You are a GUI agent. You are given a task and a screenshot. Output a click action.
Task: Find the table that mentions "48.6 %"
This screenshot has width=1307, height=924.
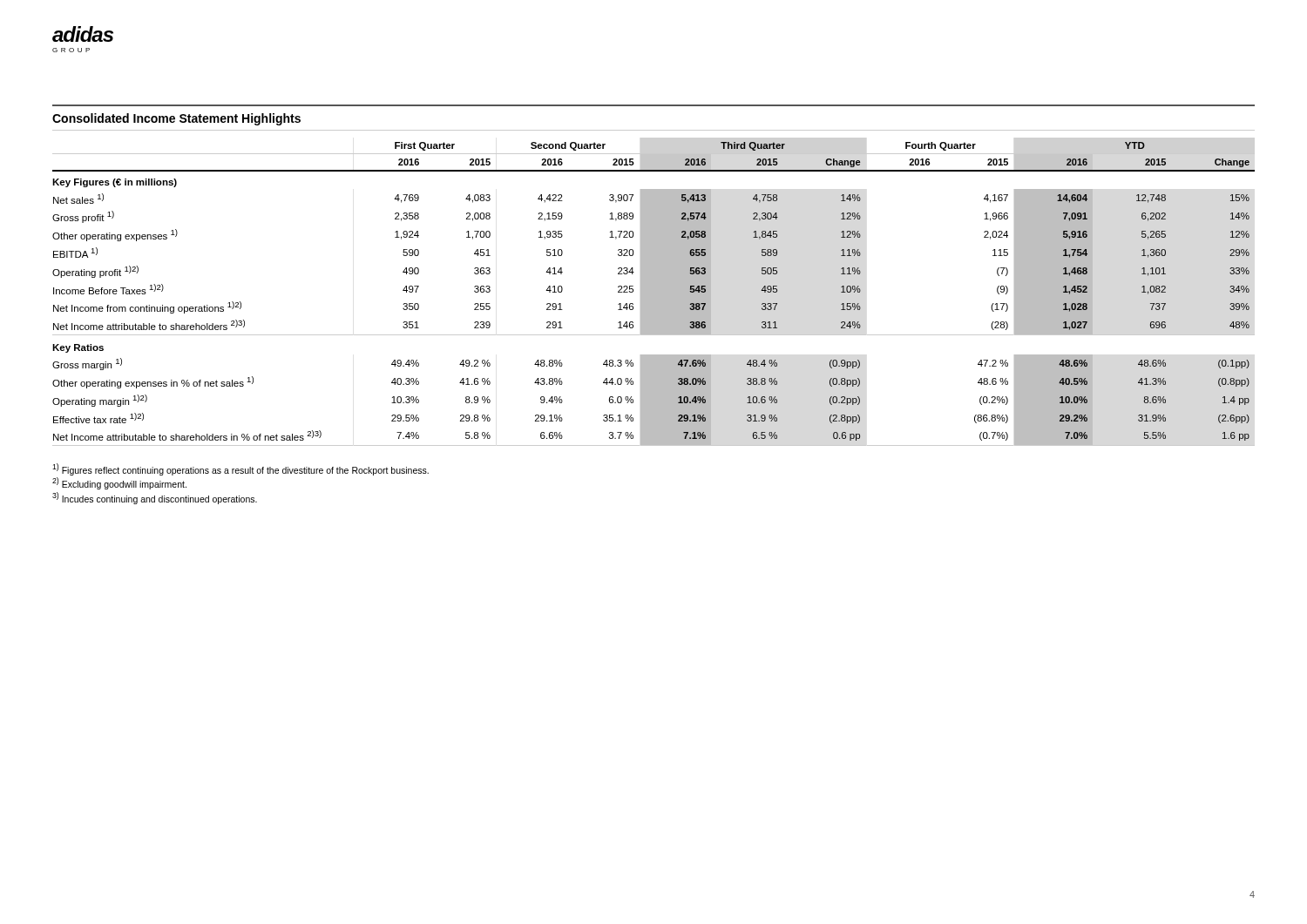654,292
